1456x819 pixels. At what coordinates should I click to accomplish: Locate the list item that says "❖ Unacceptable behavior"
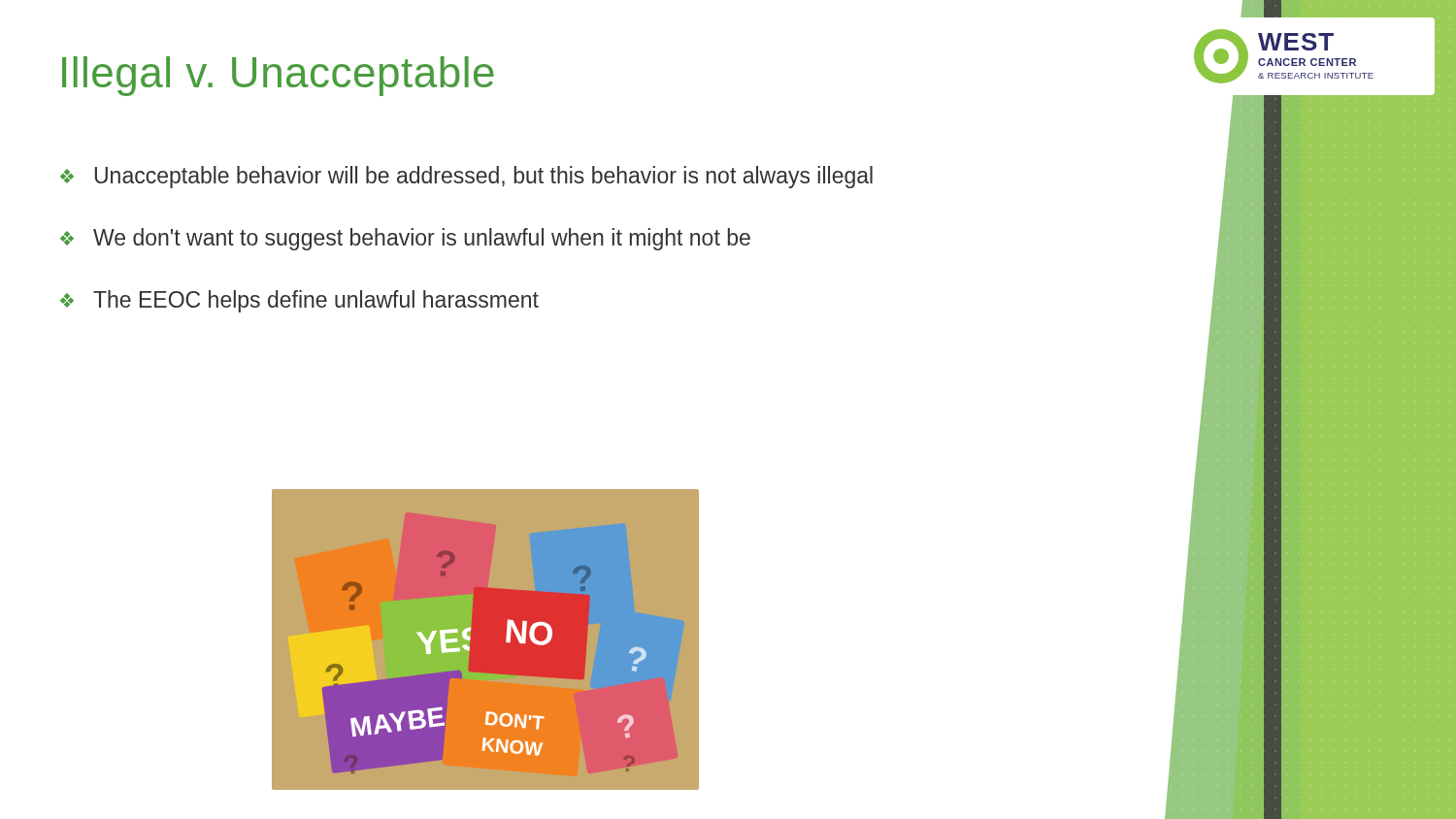(x=466, y=176)
